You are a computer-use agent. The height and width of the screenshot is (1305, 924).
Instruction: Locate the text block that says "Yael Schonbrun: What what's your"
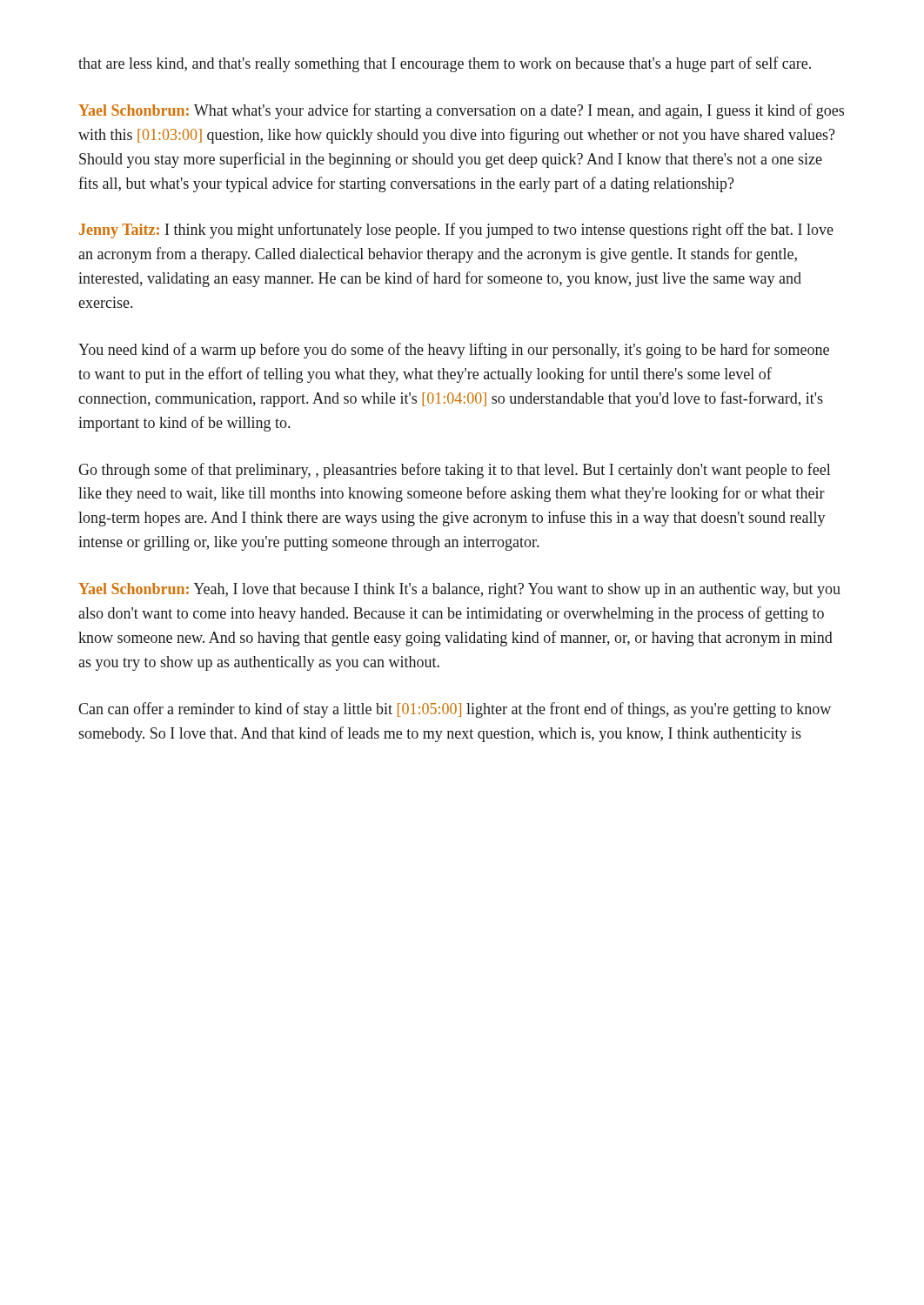461,147
